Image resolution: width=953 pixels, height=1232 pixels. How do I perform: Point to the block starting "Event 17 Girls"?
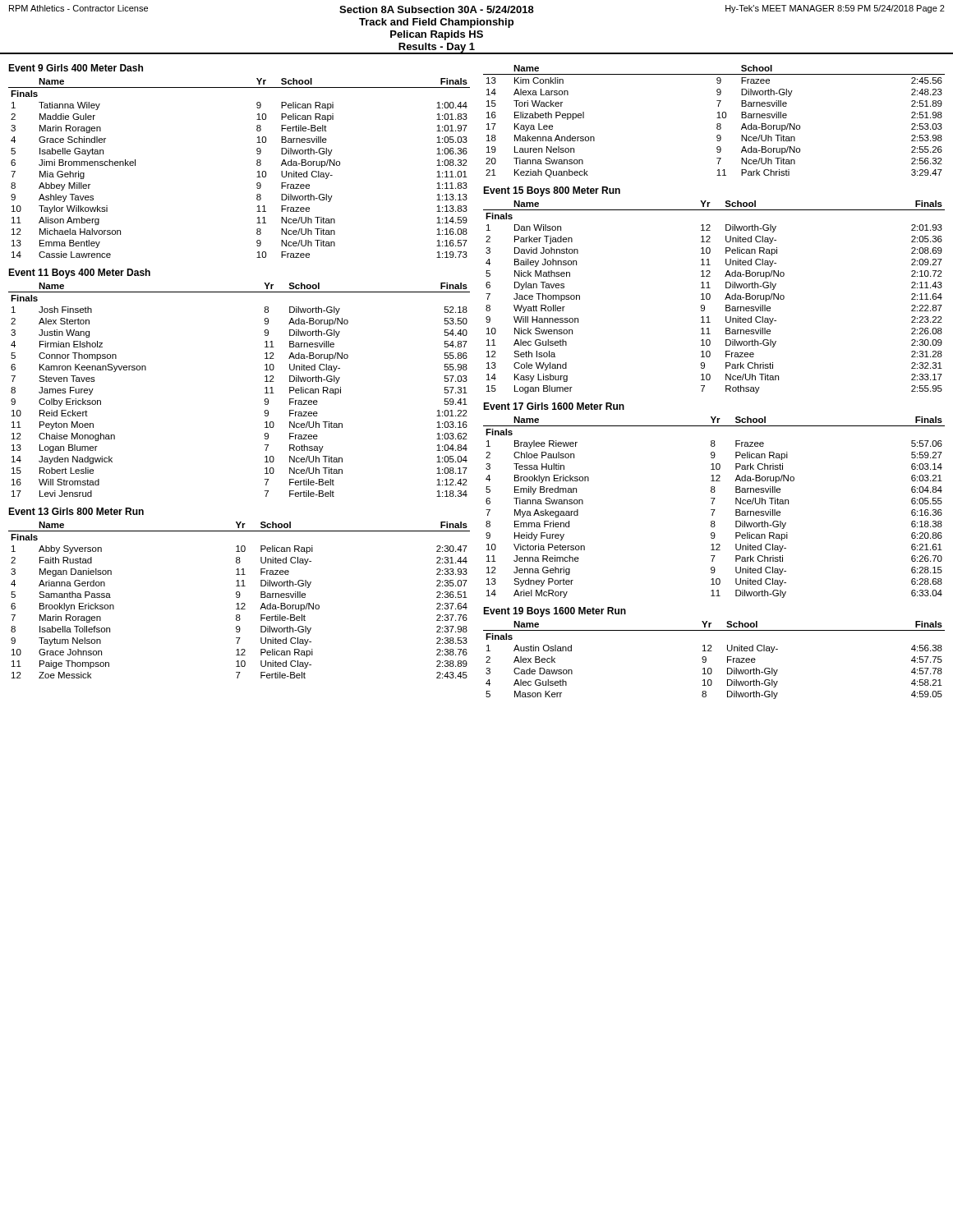554,407
